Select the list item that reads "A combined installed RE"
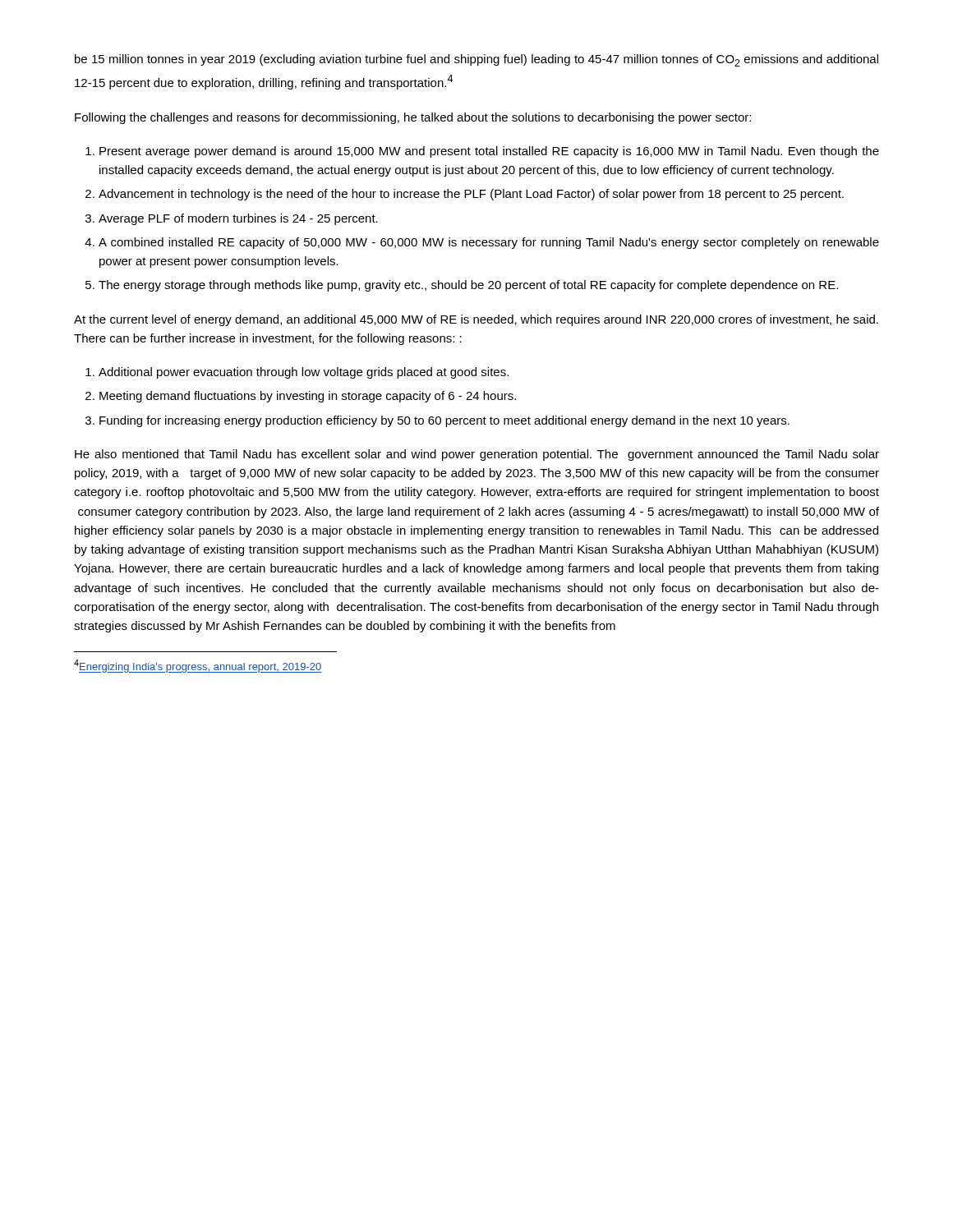953x1232 pixels. [489, 251]
